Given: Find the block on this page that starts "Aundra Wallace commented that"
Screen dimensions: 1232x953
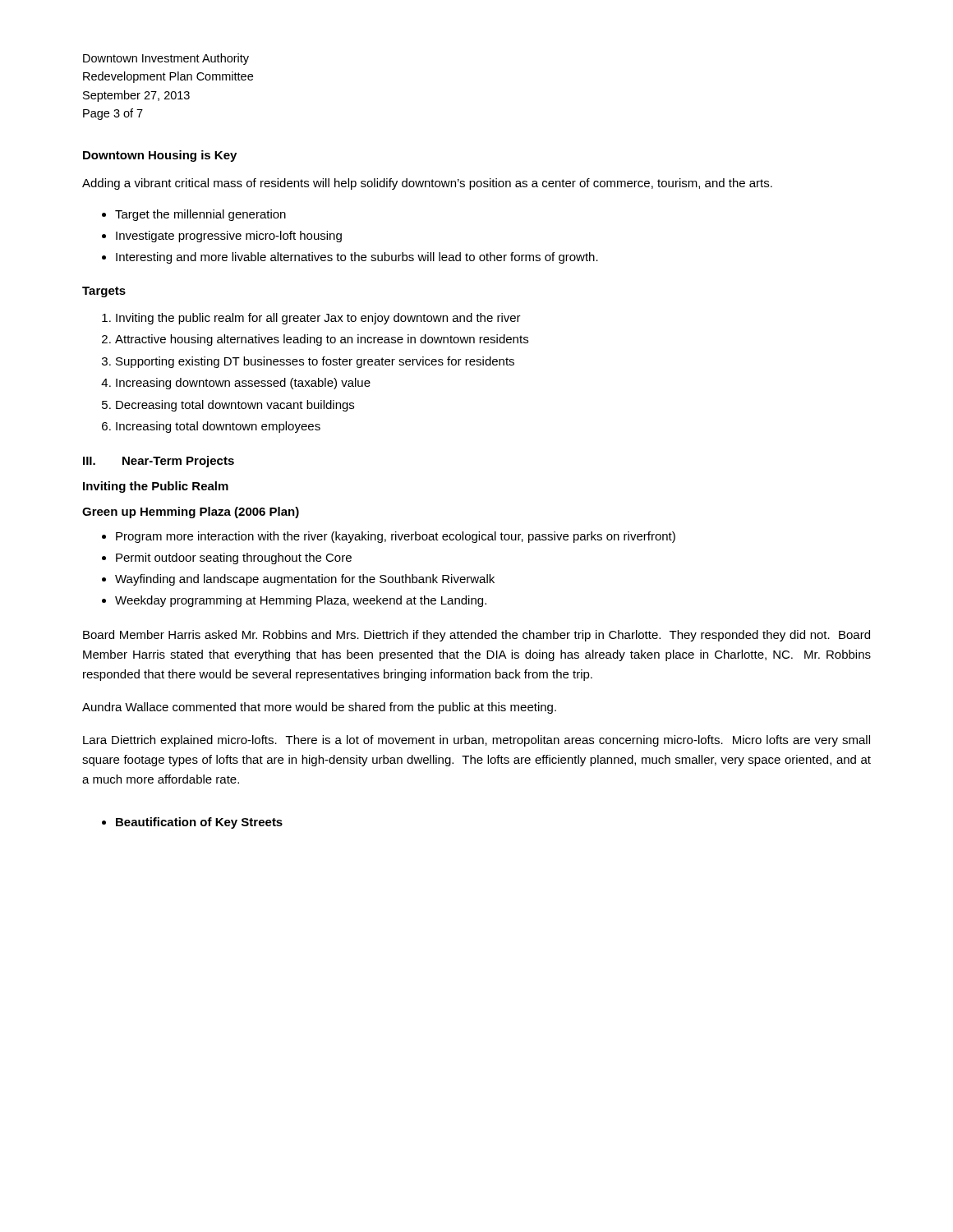Looking at the screenshot, I should (320, 707).
